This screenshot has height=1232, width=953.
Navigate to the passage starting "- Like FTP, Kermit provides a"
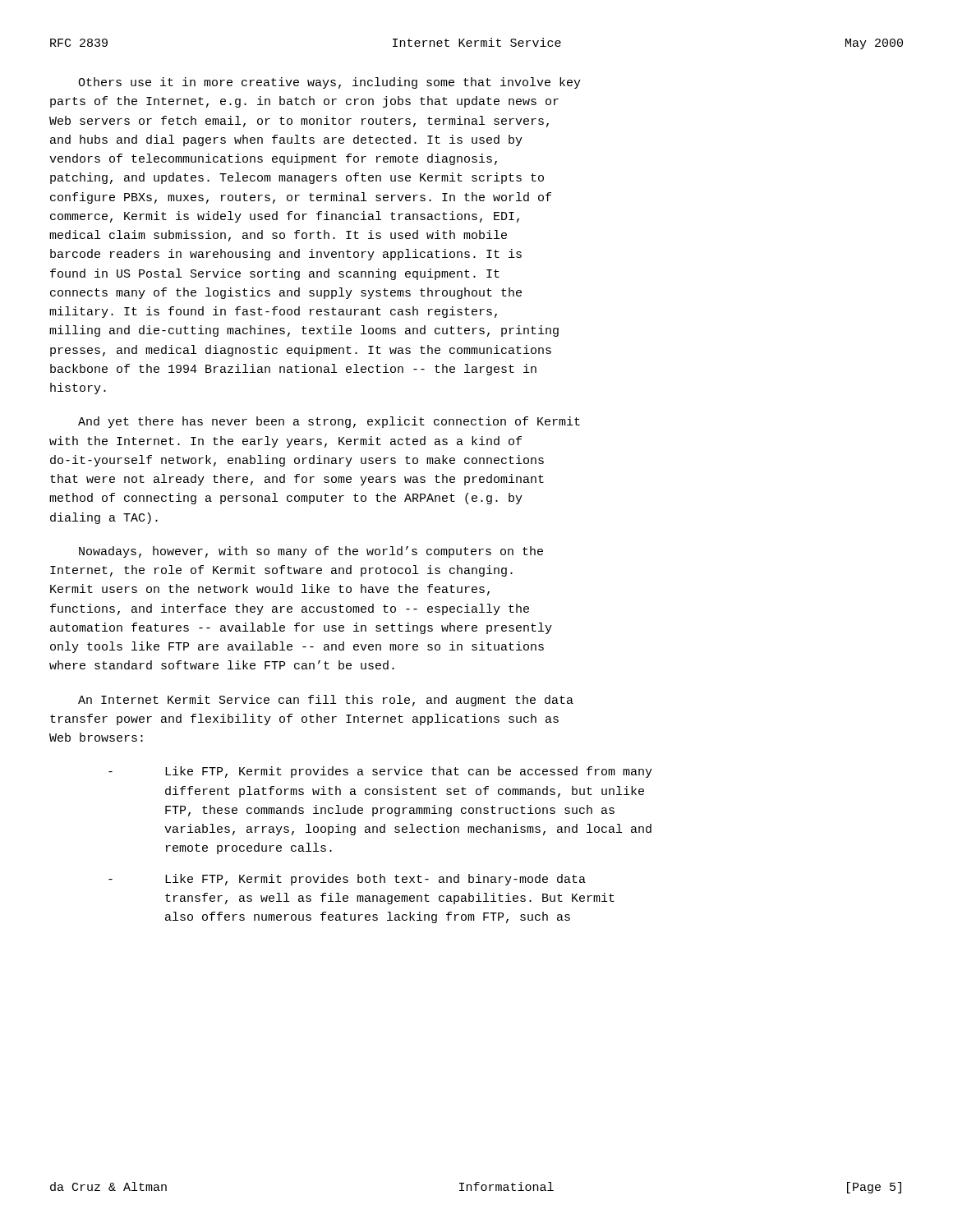(491, 811)
